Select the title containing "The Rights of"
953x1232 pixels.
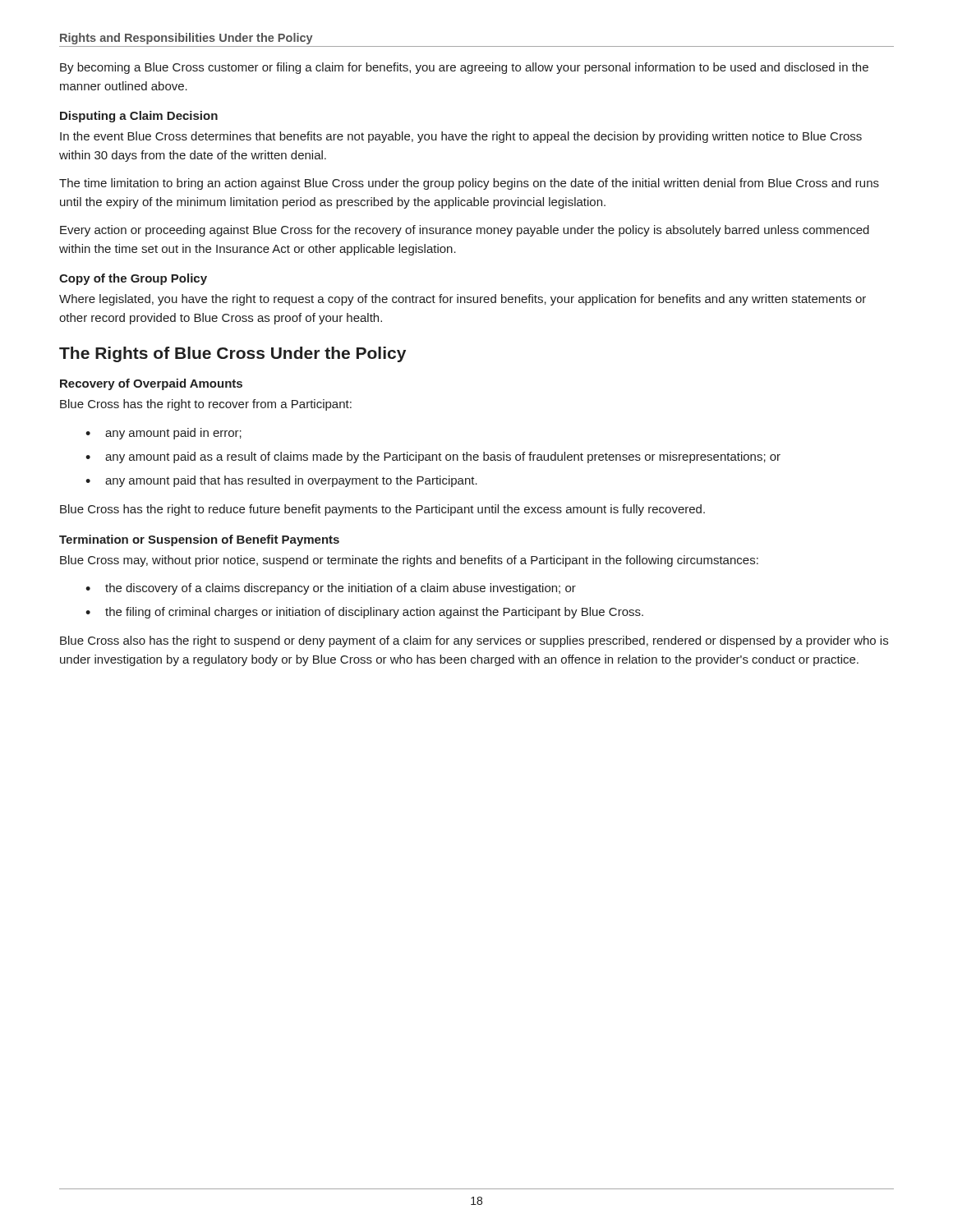point(233,353)
